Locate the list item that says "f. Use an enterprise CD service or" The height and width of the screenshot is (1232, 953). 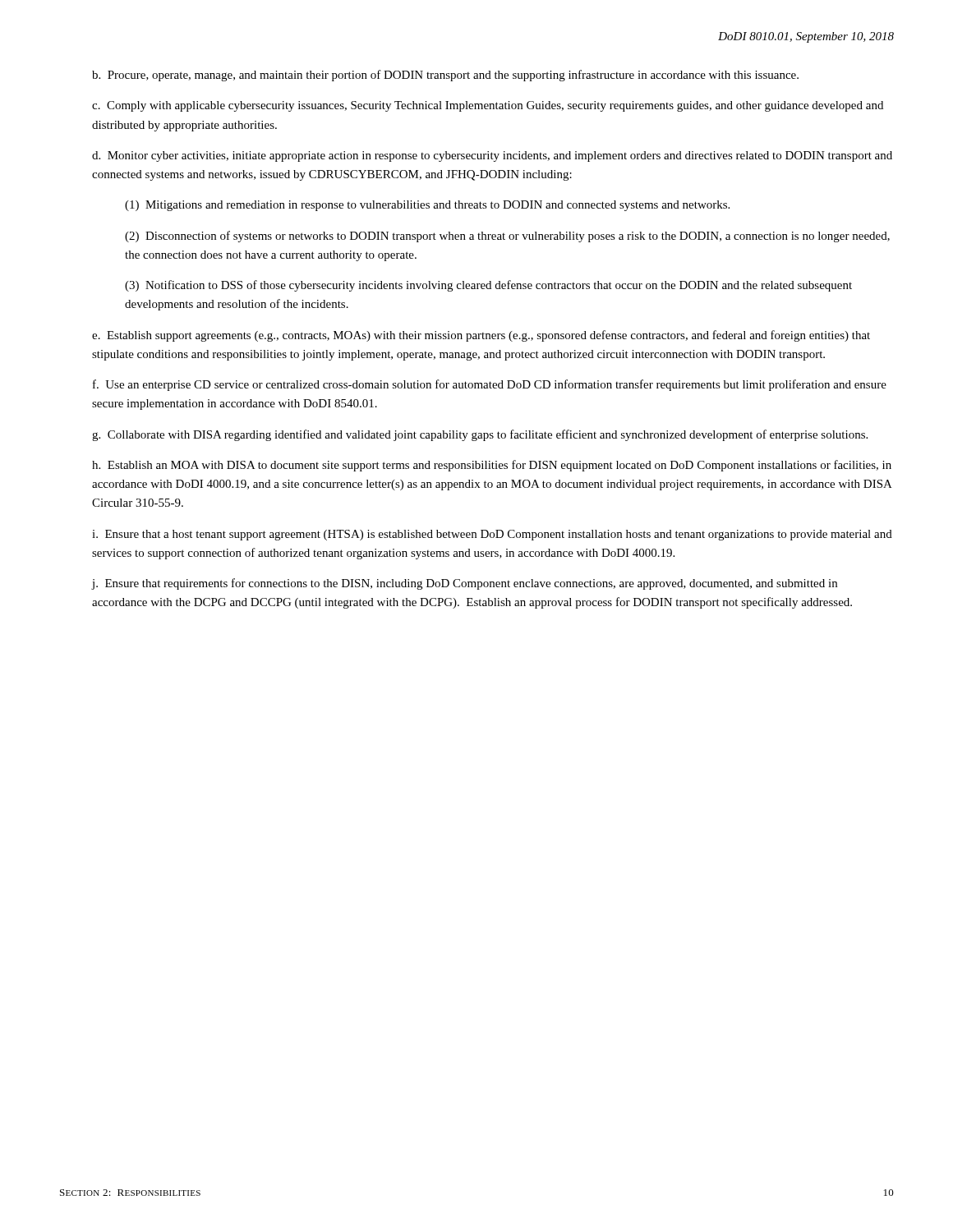[x=489, y=394]
